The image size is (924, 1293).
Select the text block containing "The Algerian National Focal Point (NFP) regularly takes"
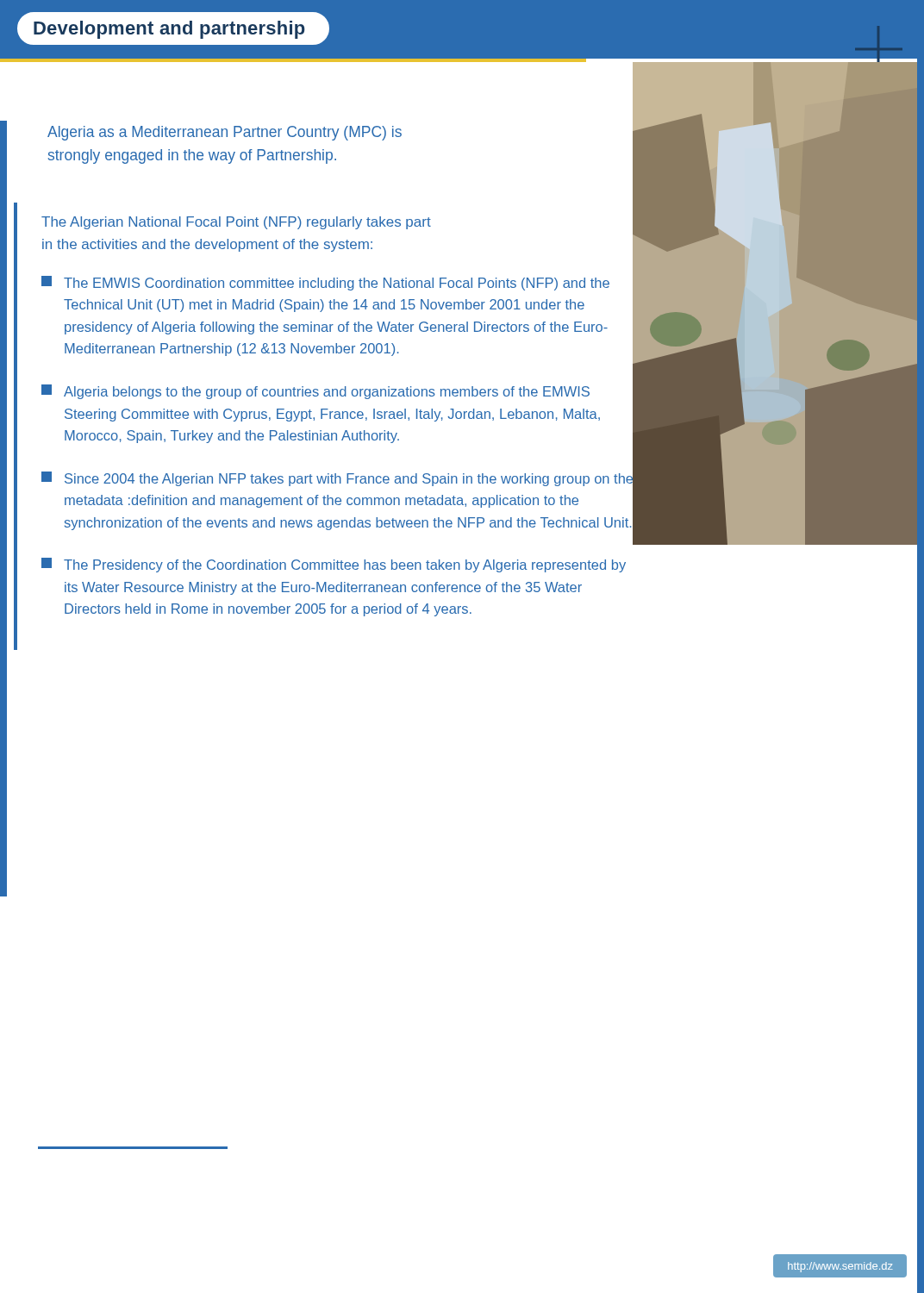(236, 233)
